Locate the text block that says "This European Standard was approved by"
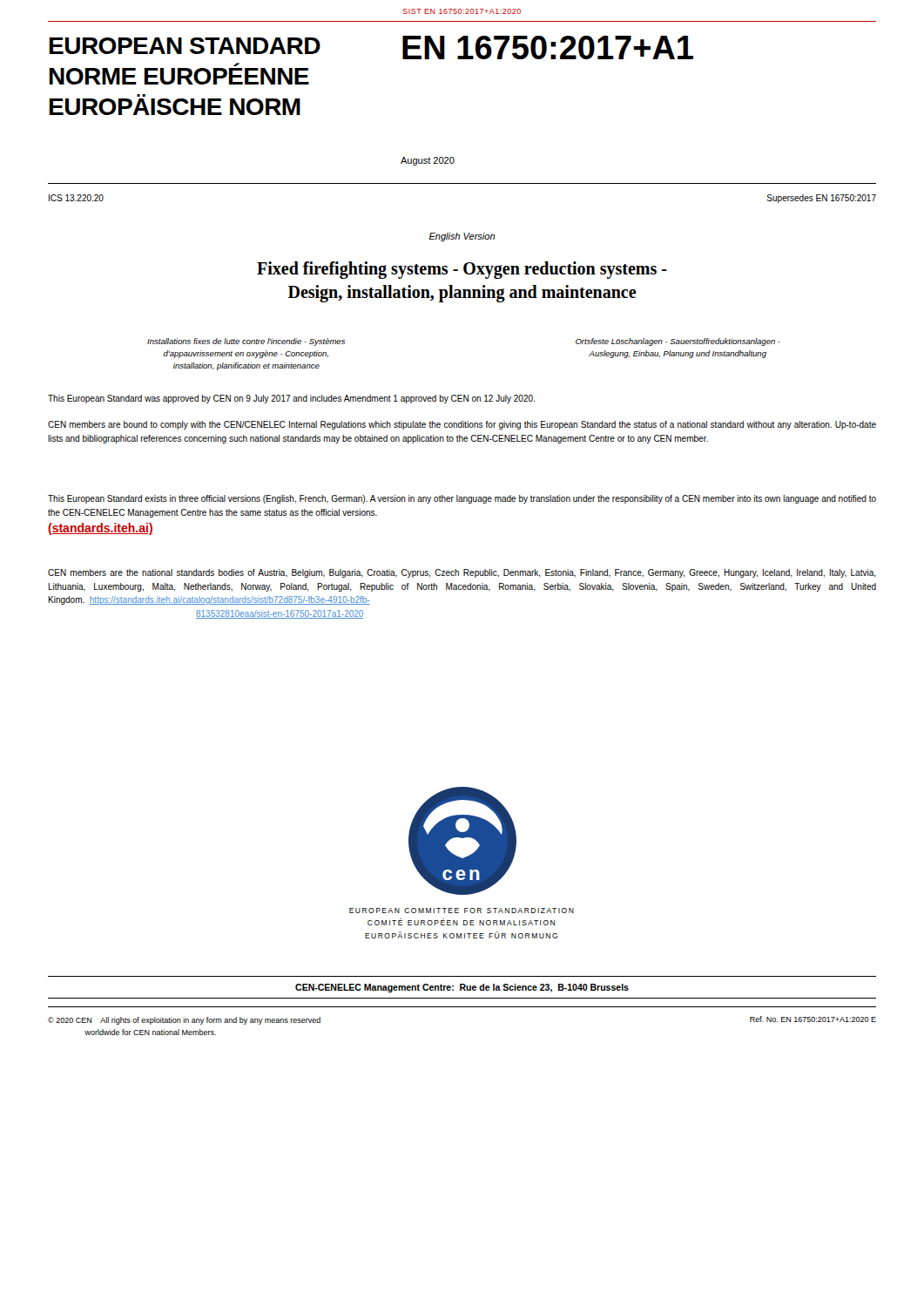 point(292,399)
